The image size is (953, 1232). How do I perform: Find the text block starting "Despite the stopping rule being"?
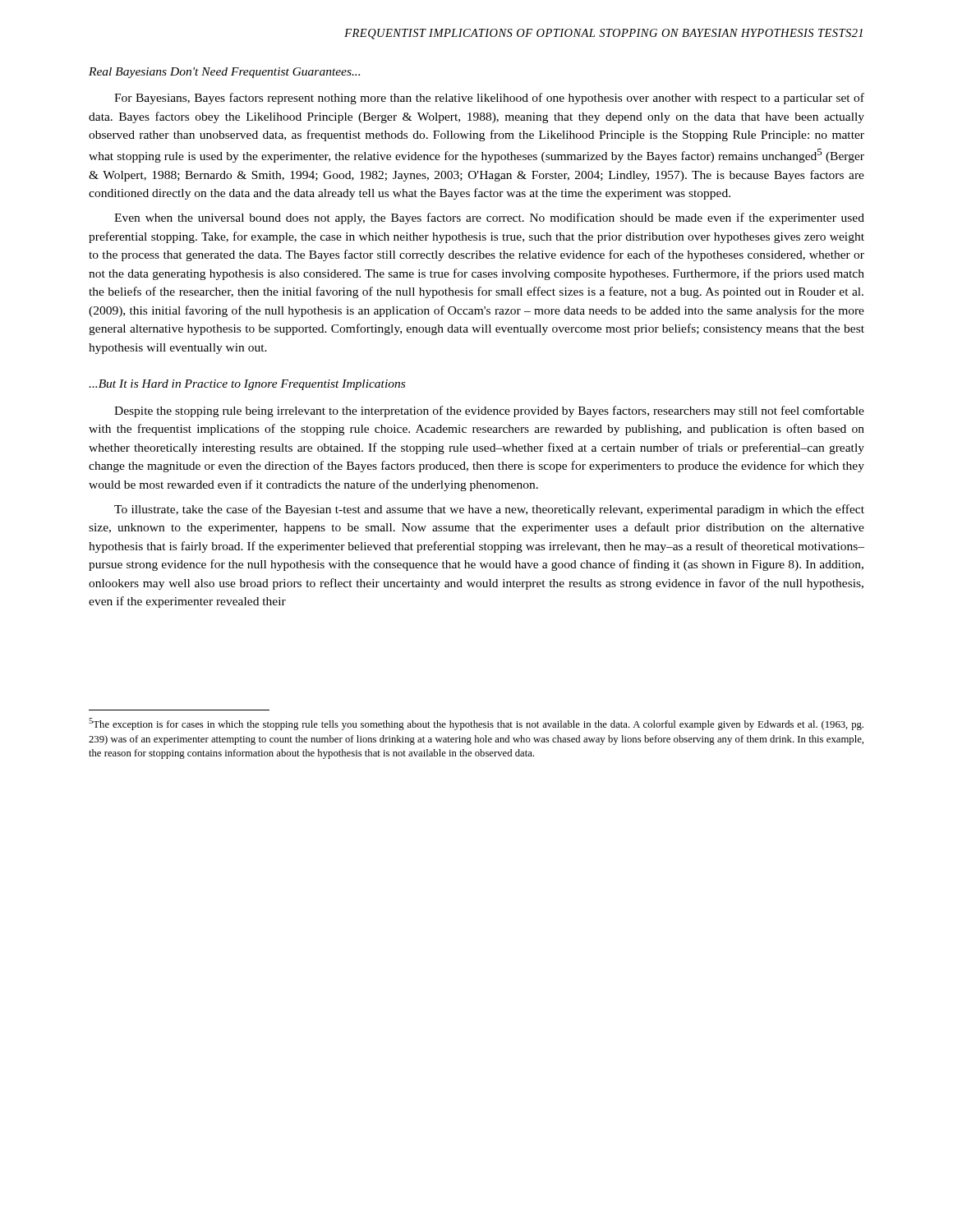pos(476,447)
